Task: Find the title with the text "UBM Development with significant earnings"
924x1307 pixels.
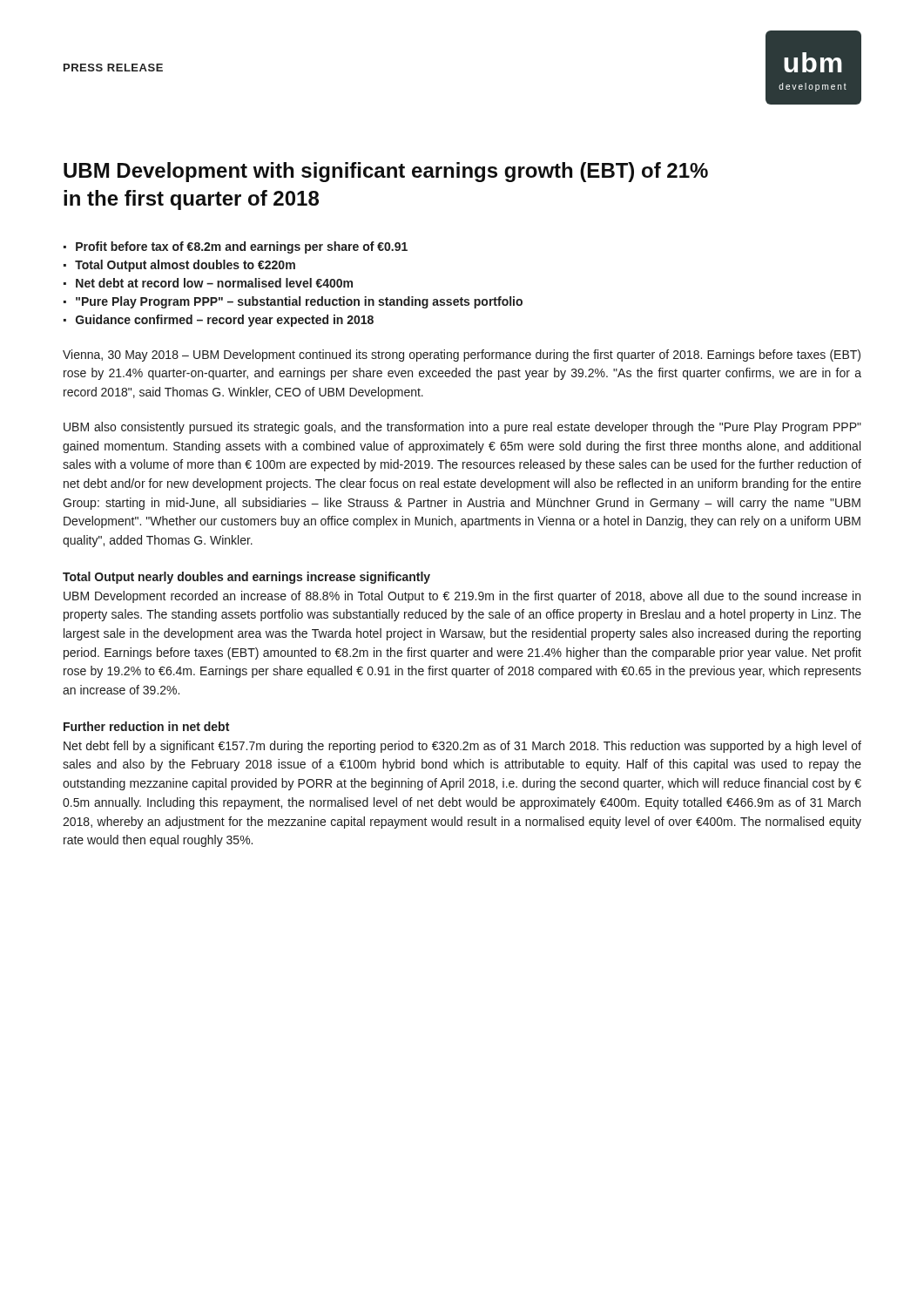Action: tap(462, 185)
